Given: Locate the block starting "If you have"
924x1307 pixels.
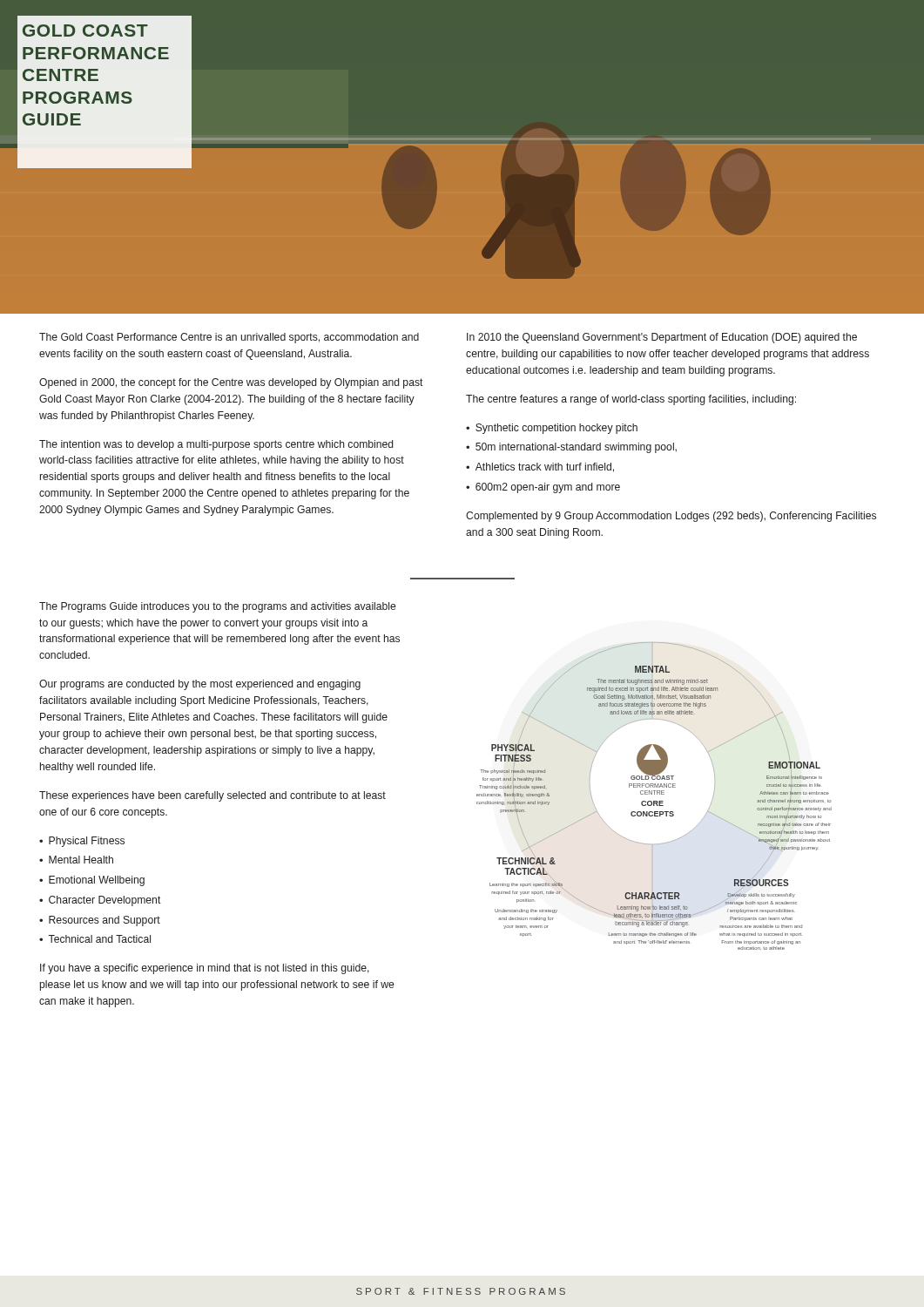Looking at the screenshot, I should pyautogui.click(x=217, y=985).
